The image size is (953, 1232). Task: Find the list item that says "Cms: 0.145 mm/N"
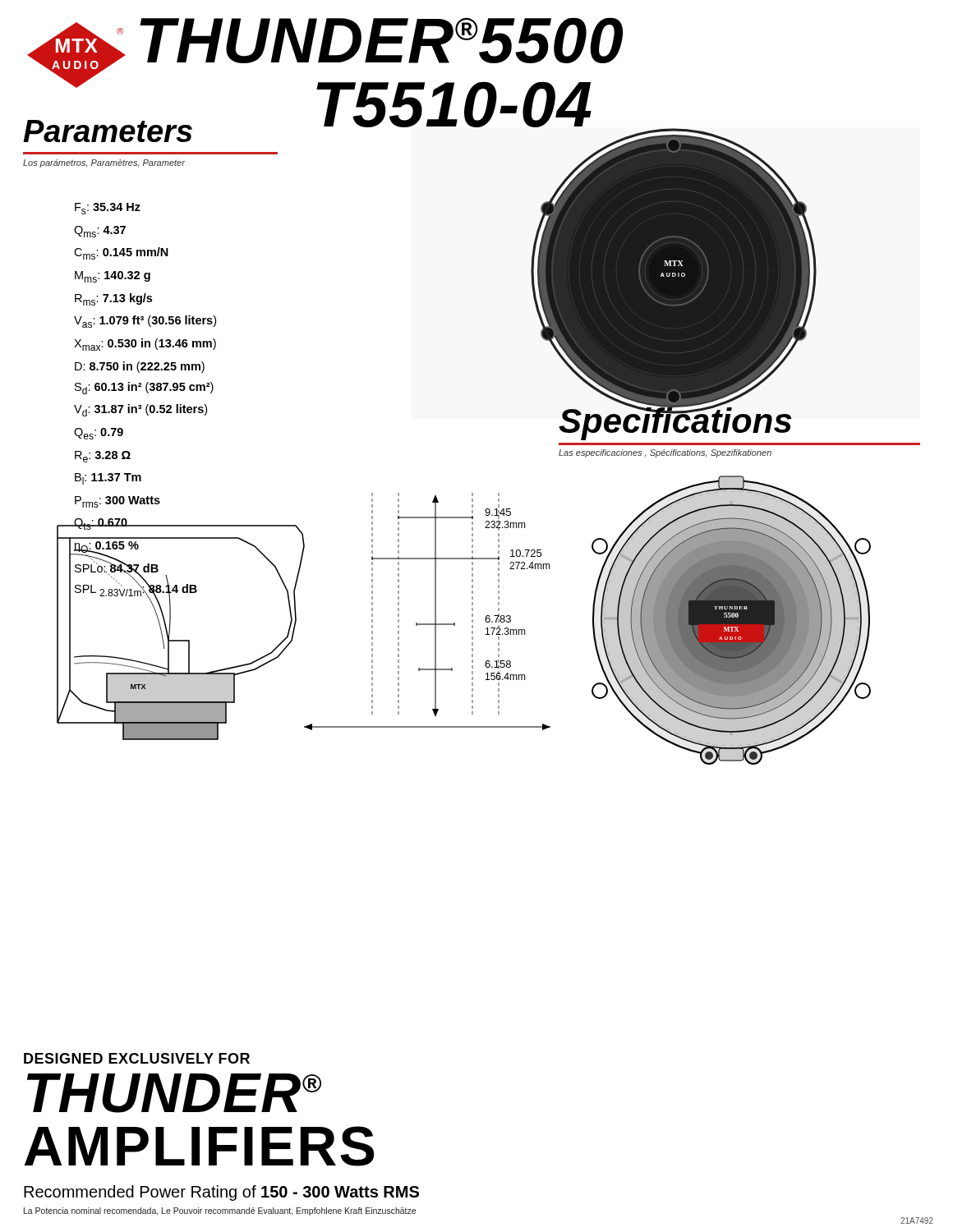pos(145,254)
